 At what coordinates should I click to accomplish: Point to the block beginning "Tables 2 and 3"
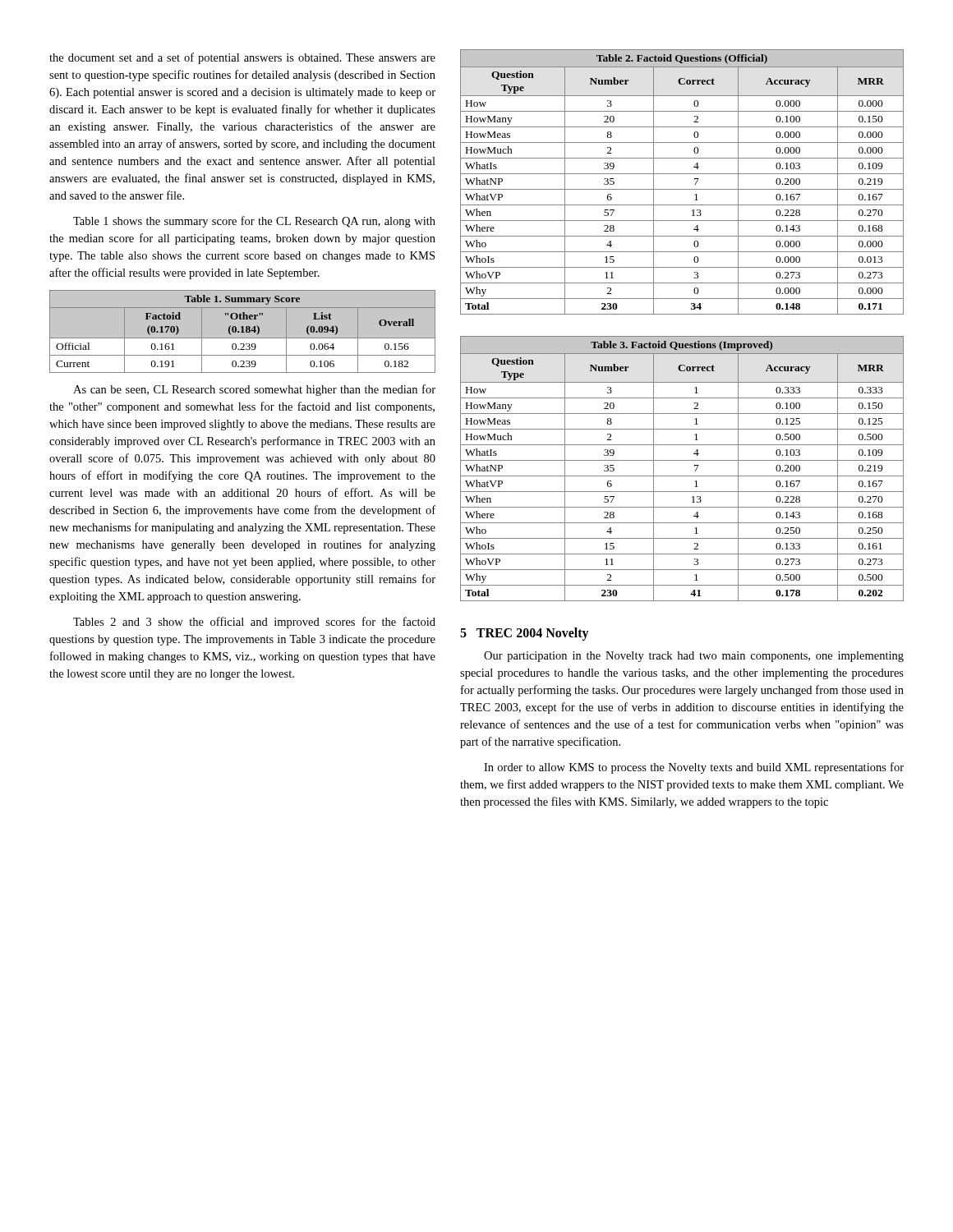pyautogui.click(x=242, y=648)
